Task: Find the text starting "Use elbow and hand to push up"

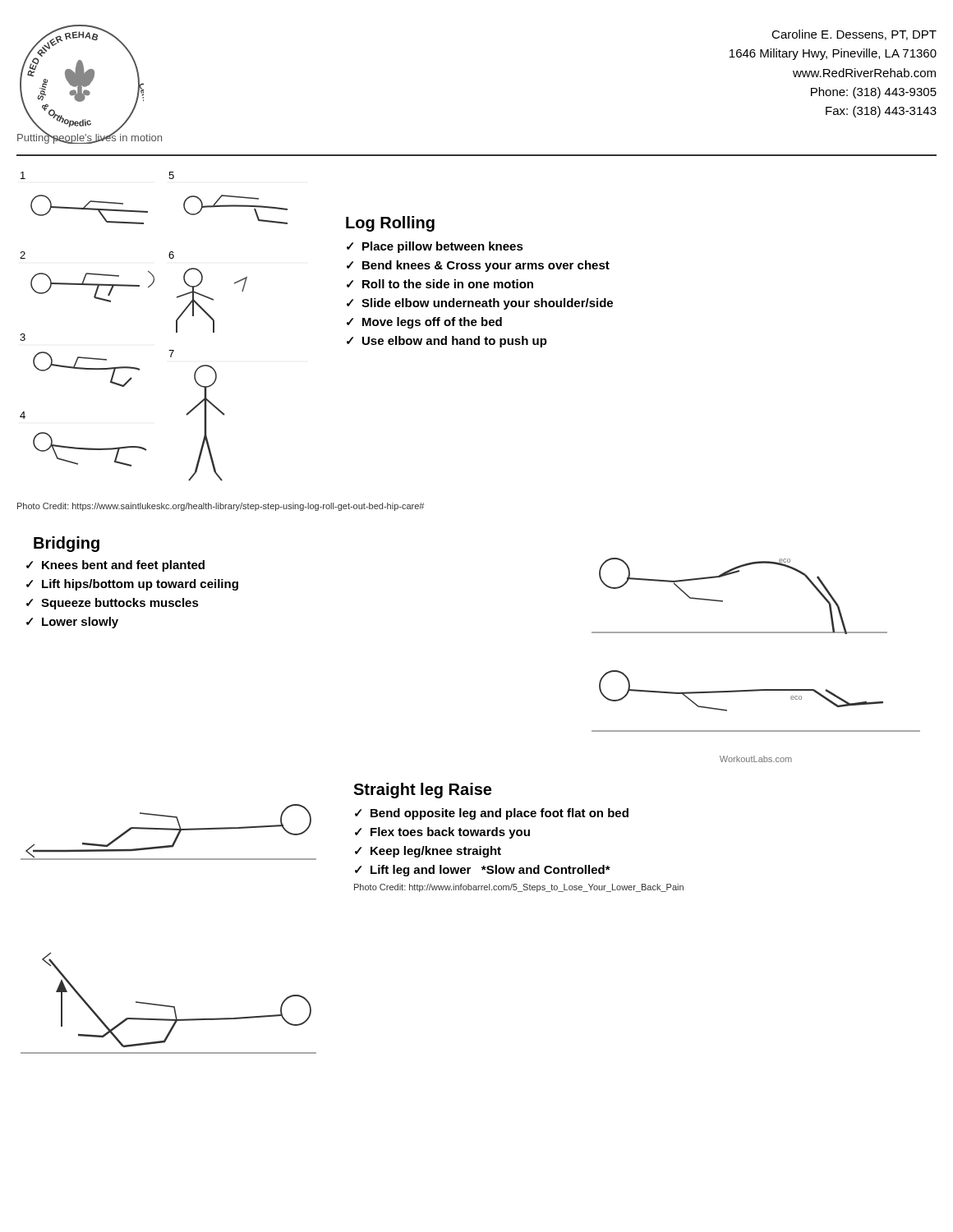Action: (x=454, y=340)
